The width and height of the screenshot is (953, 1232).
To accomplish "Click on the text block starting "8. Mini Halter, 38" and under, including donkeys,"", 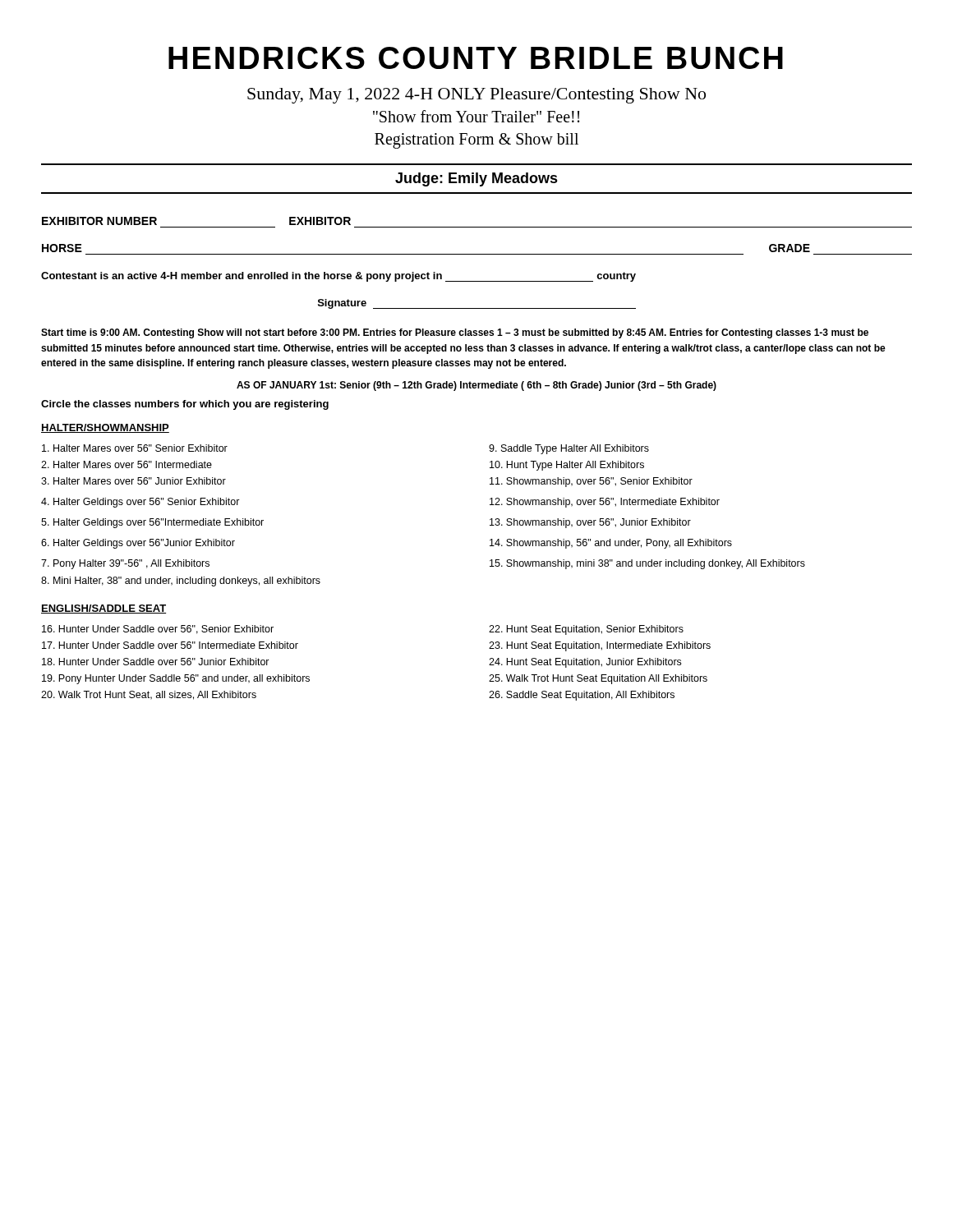I will pos(181,581).
